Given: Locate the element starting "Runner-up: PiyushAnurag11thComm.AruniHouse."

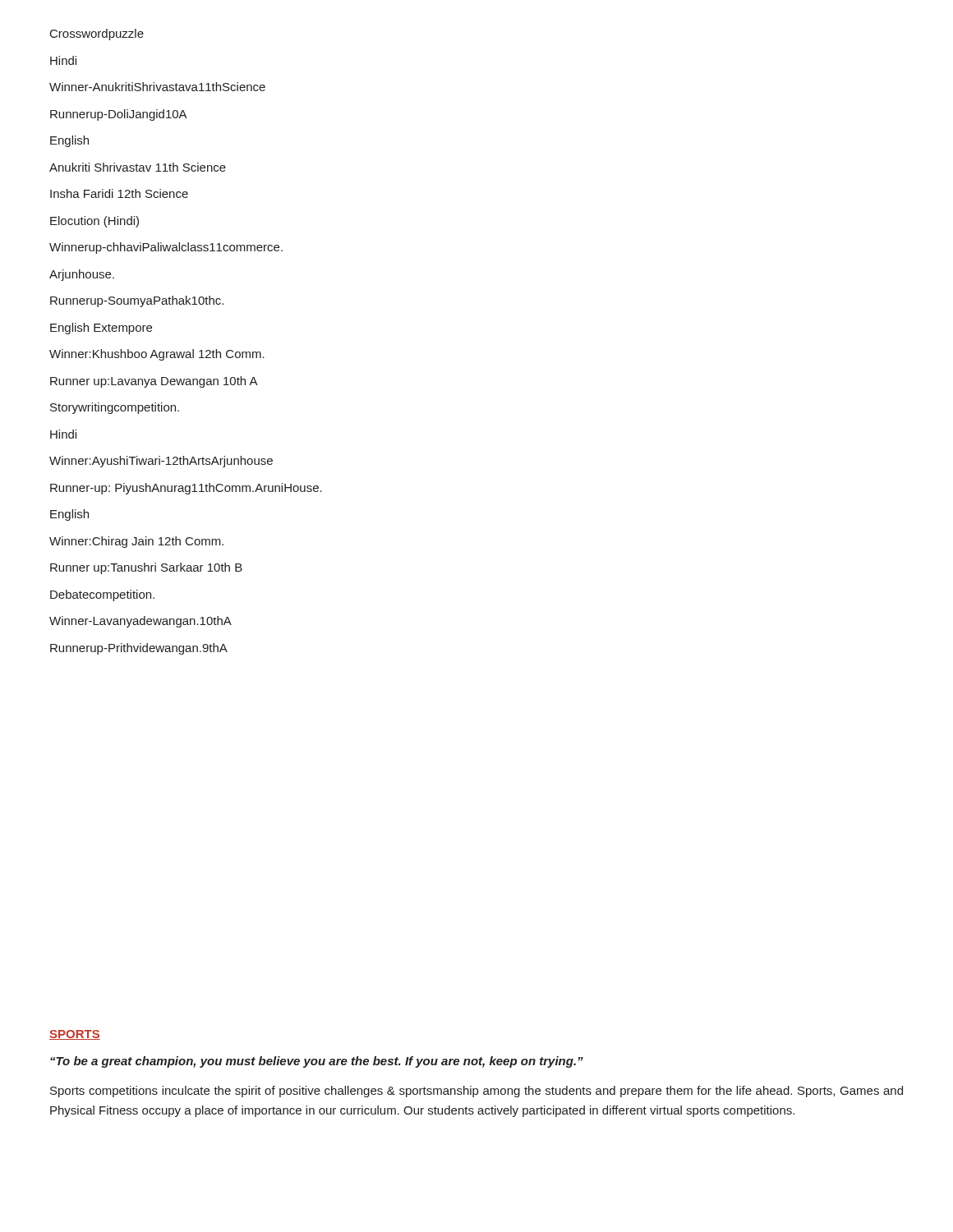Looking at the screenshot, I should pyautogui.click(x=186, y=487).
